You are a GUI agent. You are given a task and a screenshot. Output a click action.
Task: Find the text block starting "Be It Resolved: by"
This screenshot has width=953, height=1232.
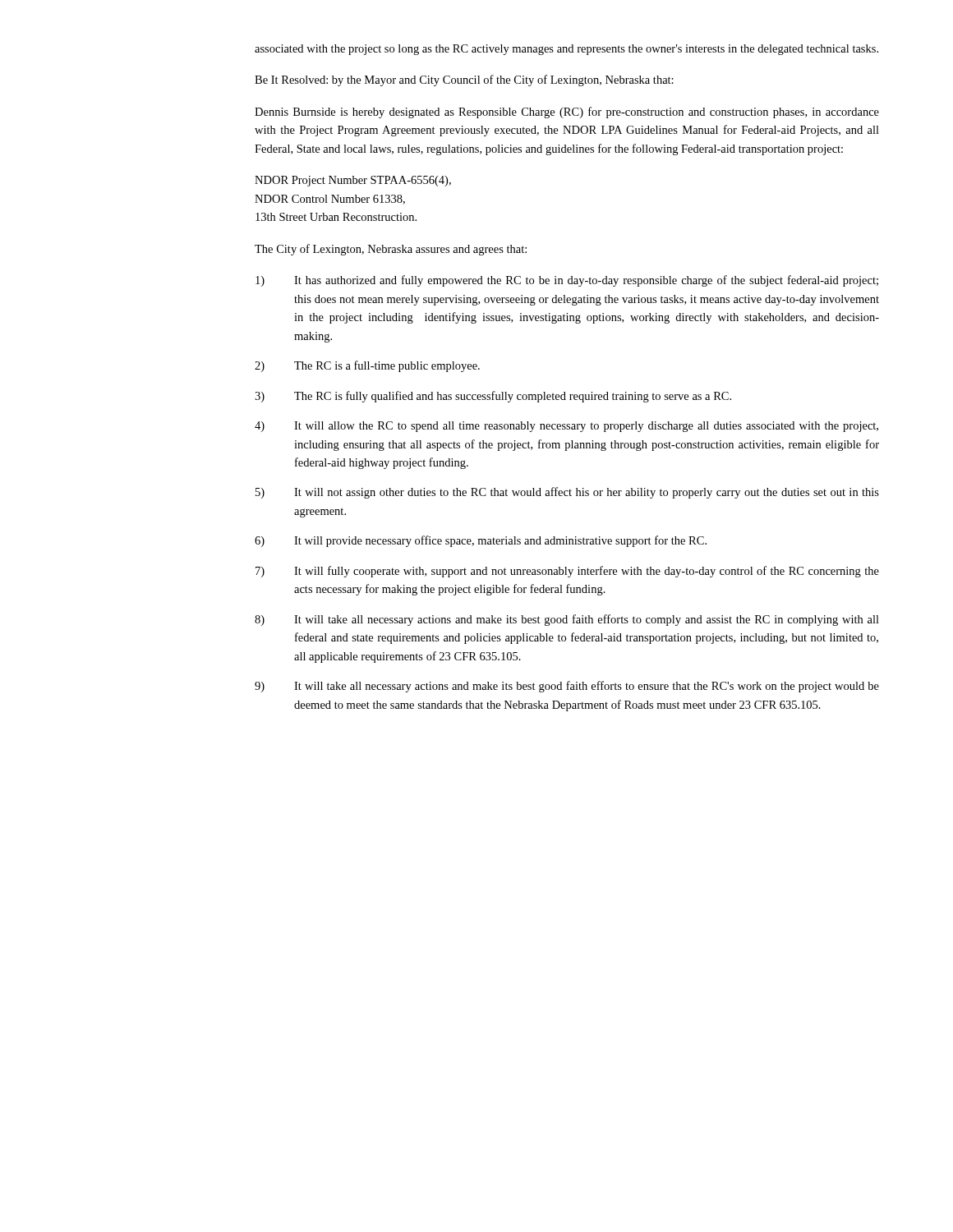click(x=464, y=80)
